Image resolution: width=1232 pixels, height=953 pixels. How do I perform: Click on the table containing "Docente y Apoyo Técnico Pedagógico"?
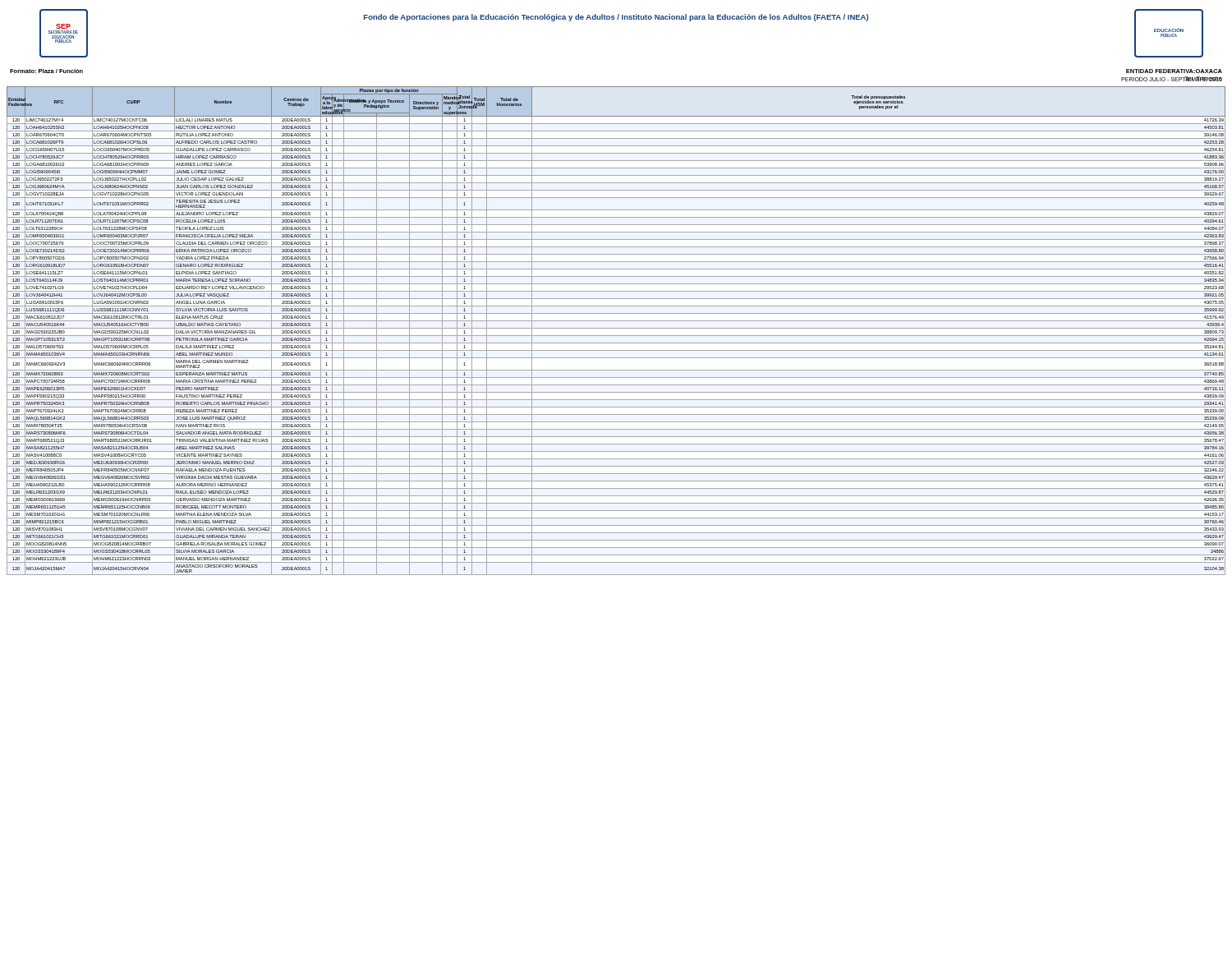tap(616, 508)
